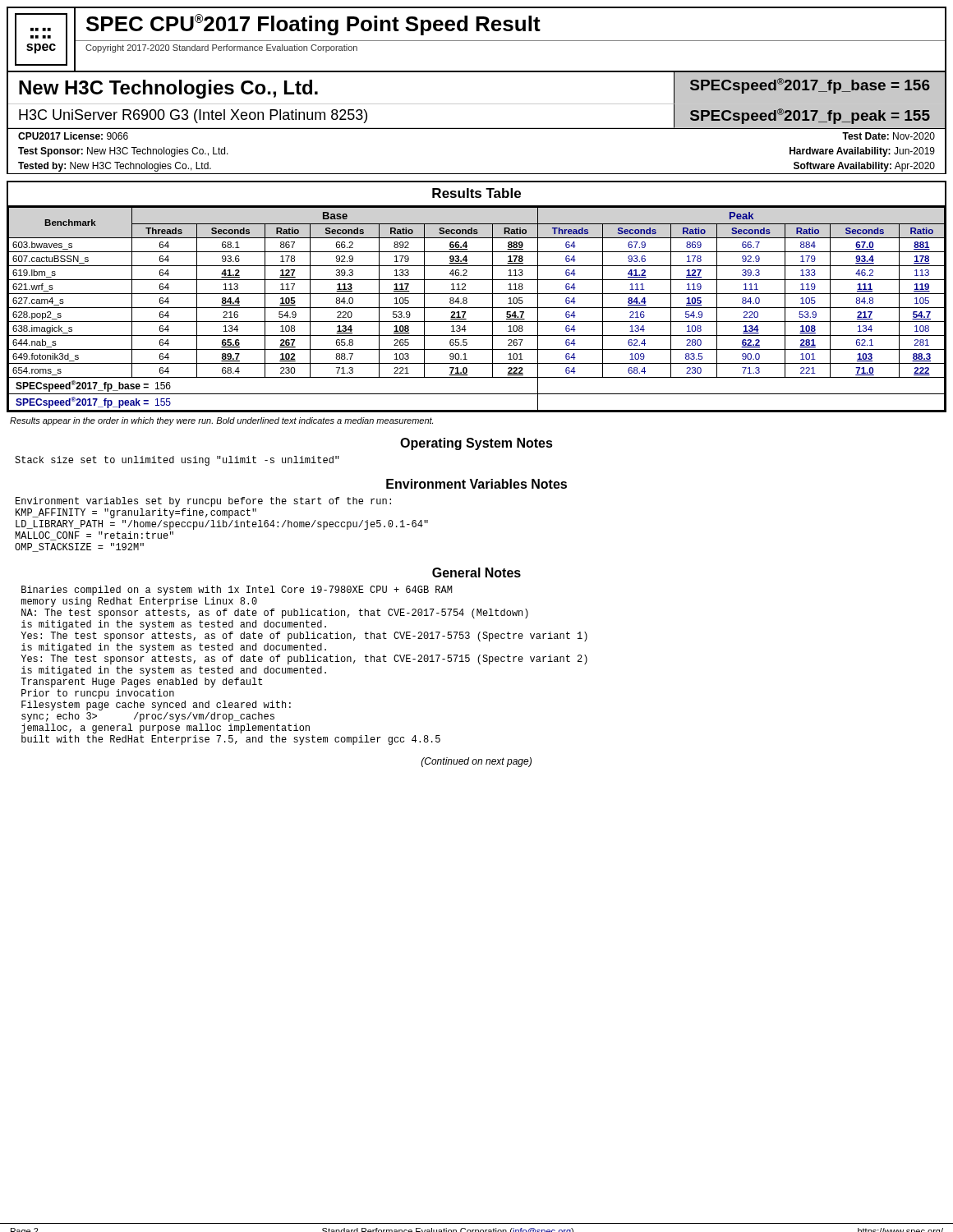Locate the text block that says "Test Sponsor: New H3C Technologies Co., Ltd. Hardware"

(124, 153)
